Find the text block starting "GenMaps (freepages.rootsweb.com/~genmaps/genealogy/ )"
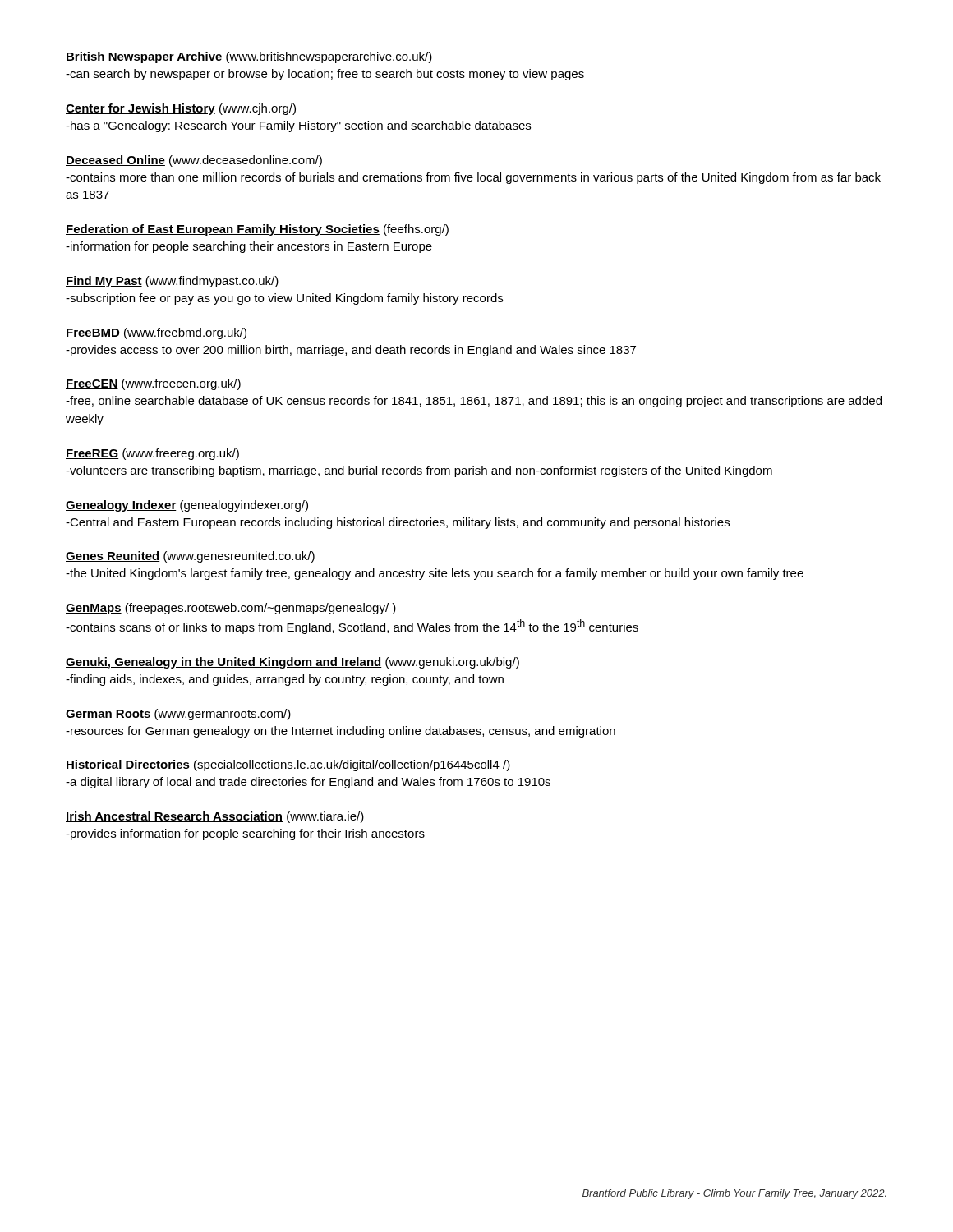 tap(476, 618)
